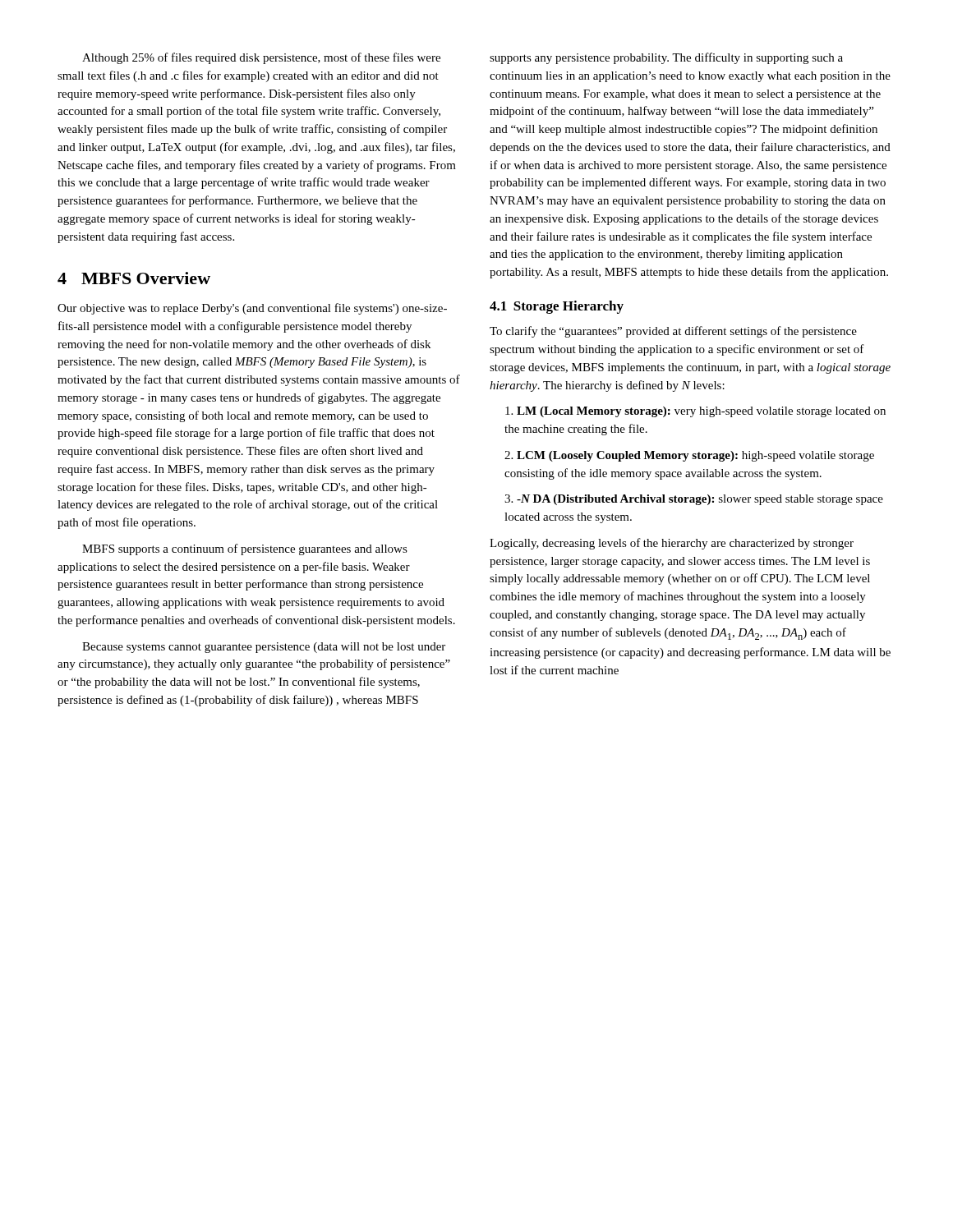Point to the block beginning "Although 25% of"

259,148
